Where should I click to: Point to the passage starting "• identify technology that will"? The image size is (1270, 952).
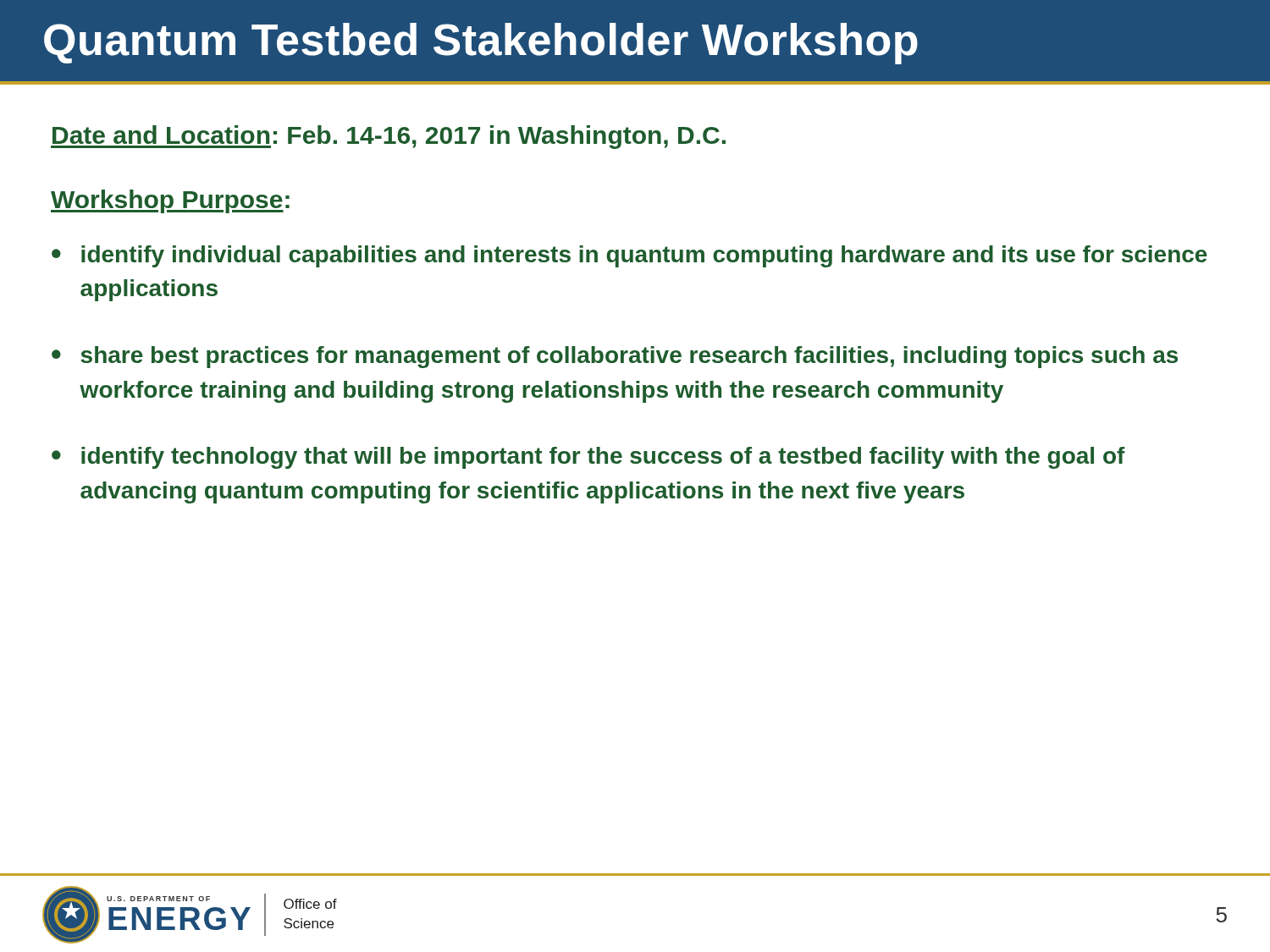635,474
